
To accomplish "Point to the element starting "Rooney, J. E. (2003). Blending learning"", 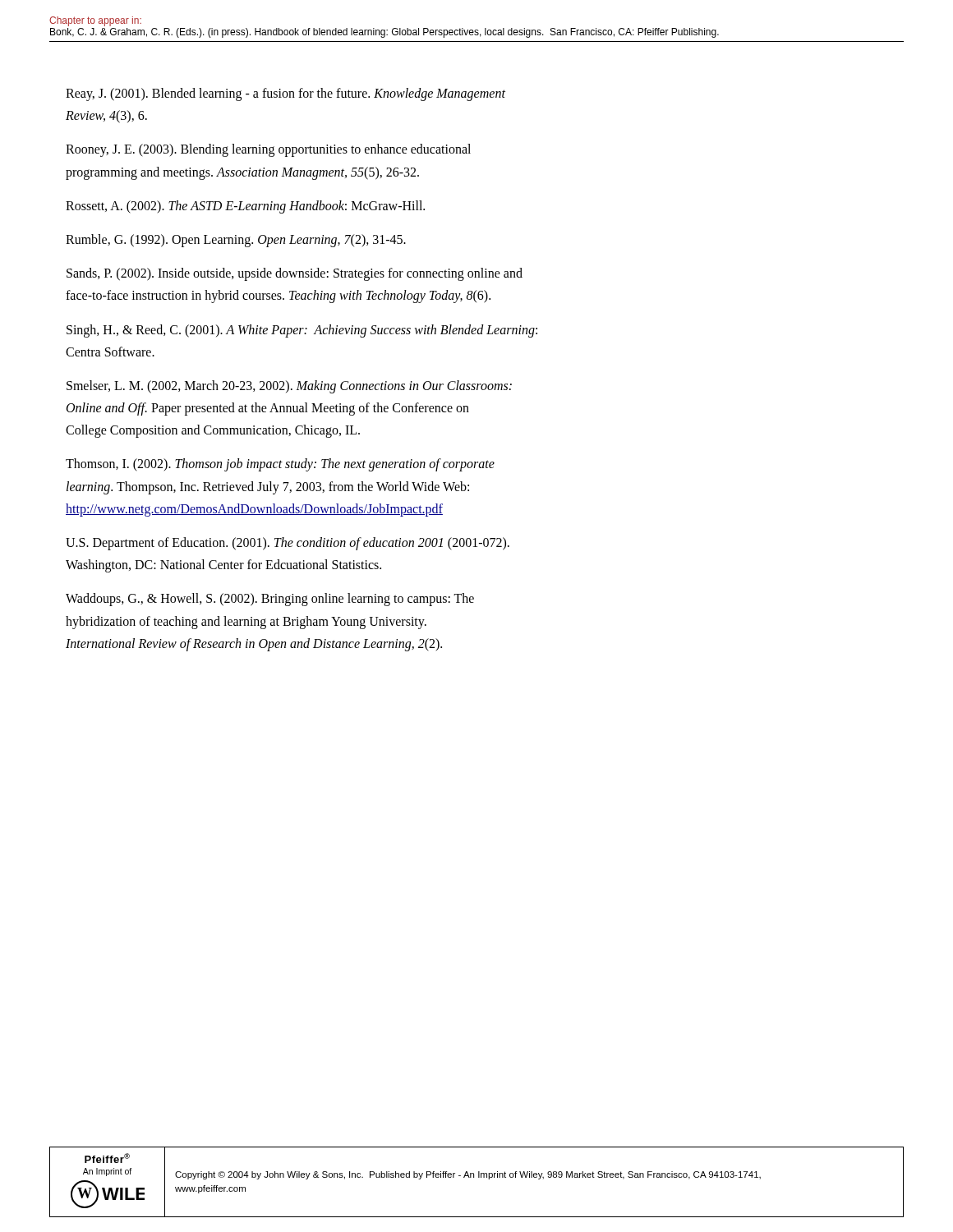I will (x=476, y=161).
